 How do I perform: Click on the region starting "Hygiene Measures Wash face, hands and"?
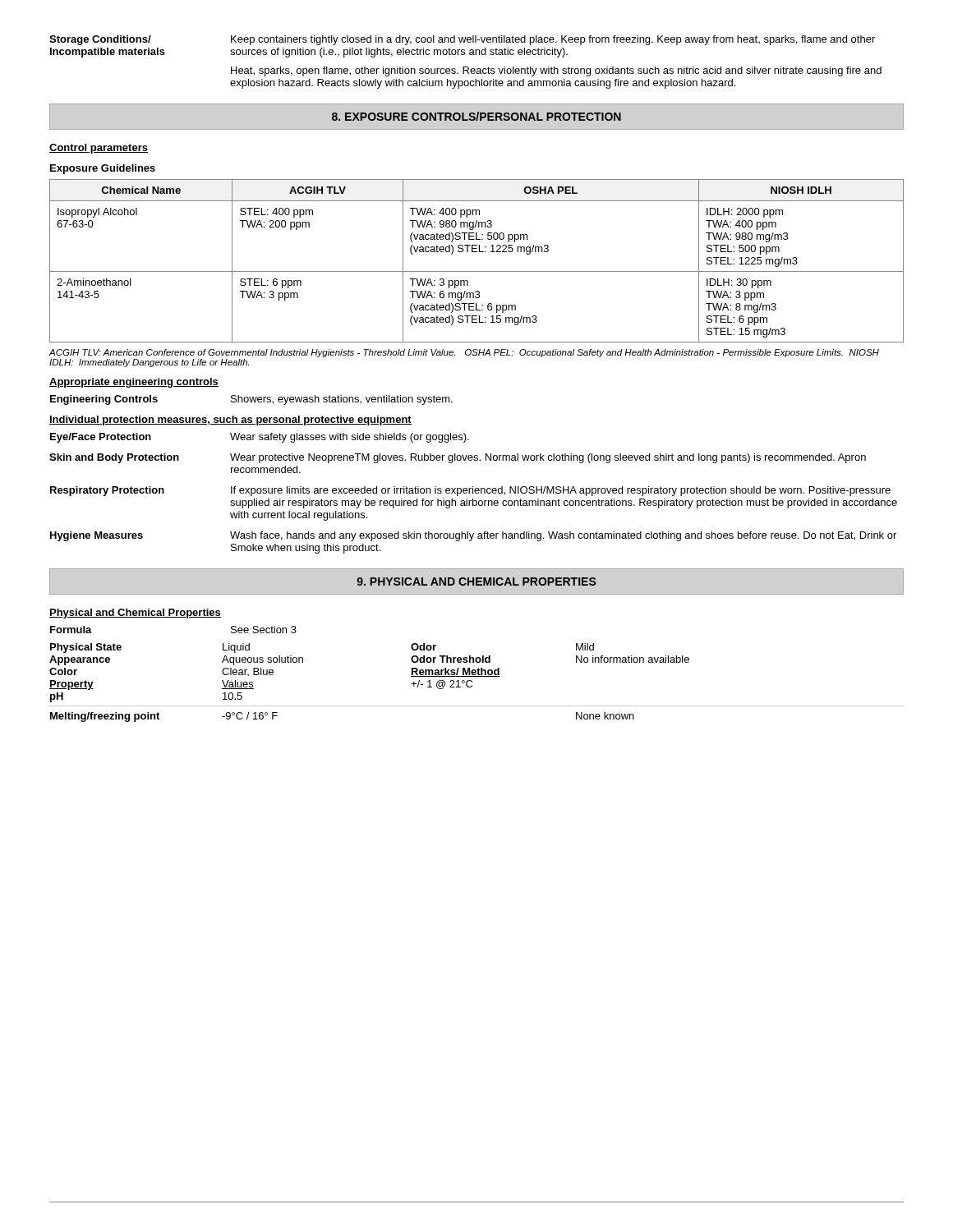(476, 541)
